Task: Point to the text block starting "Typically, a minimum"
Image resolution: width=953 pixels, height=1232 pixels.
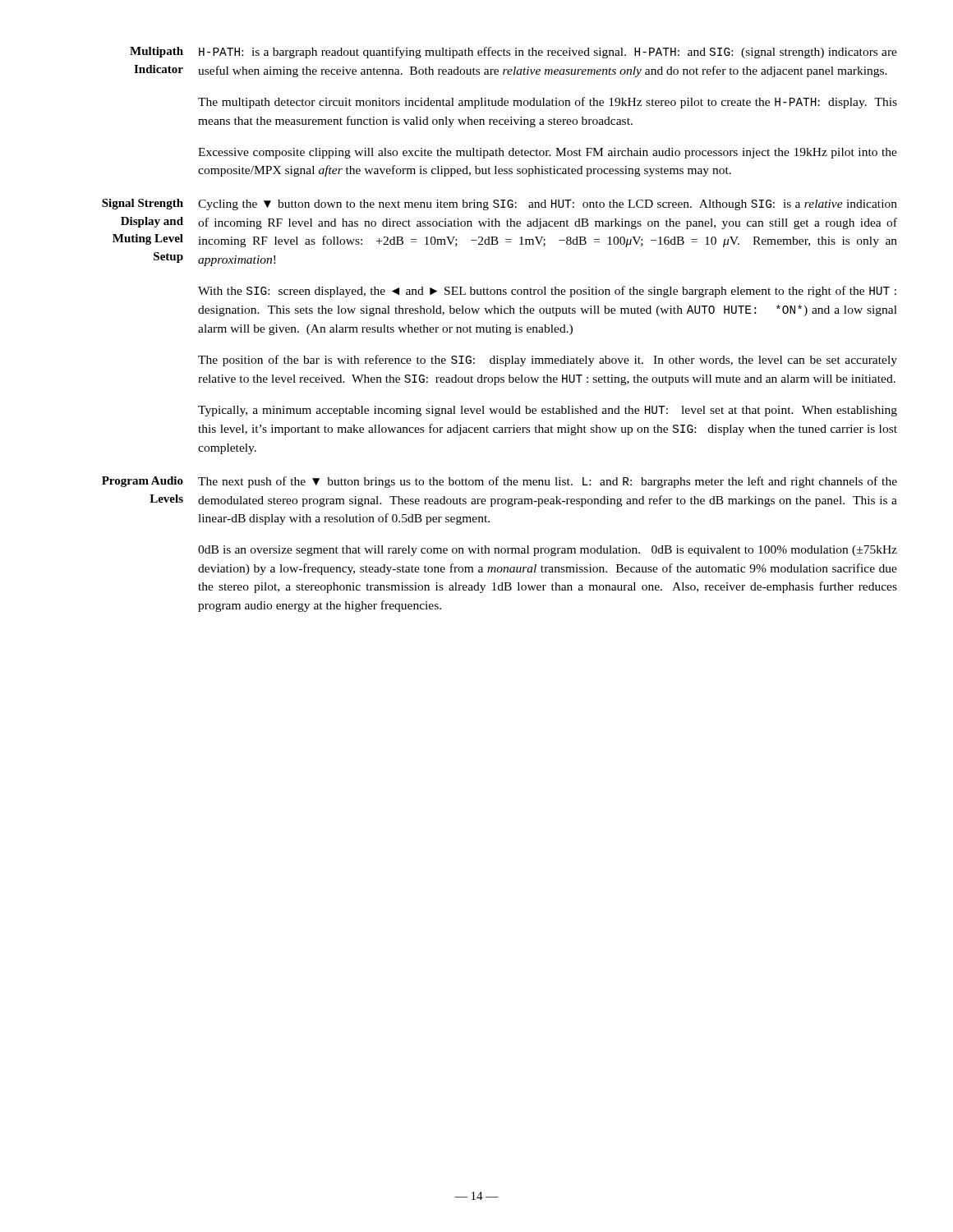Action: pyautogui.click(x=548, y=429)
